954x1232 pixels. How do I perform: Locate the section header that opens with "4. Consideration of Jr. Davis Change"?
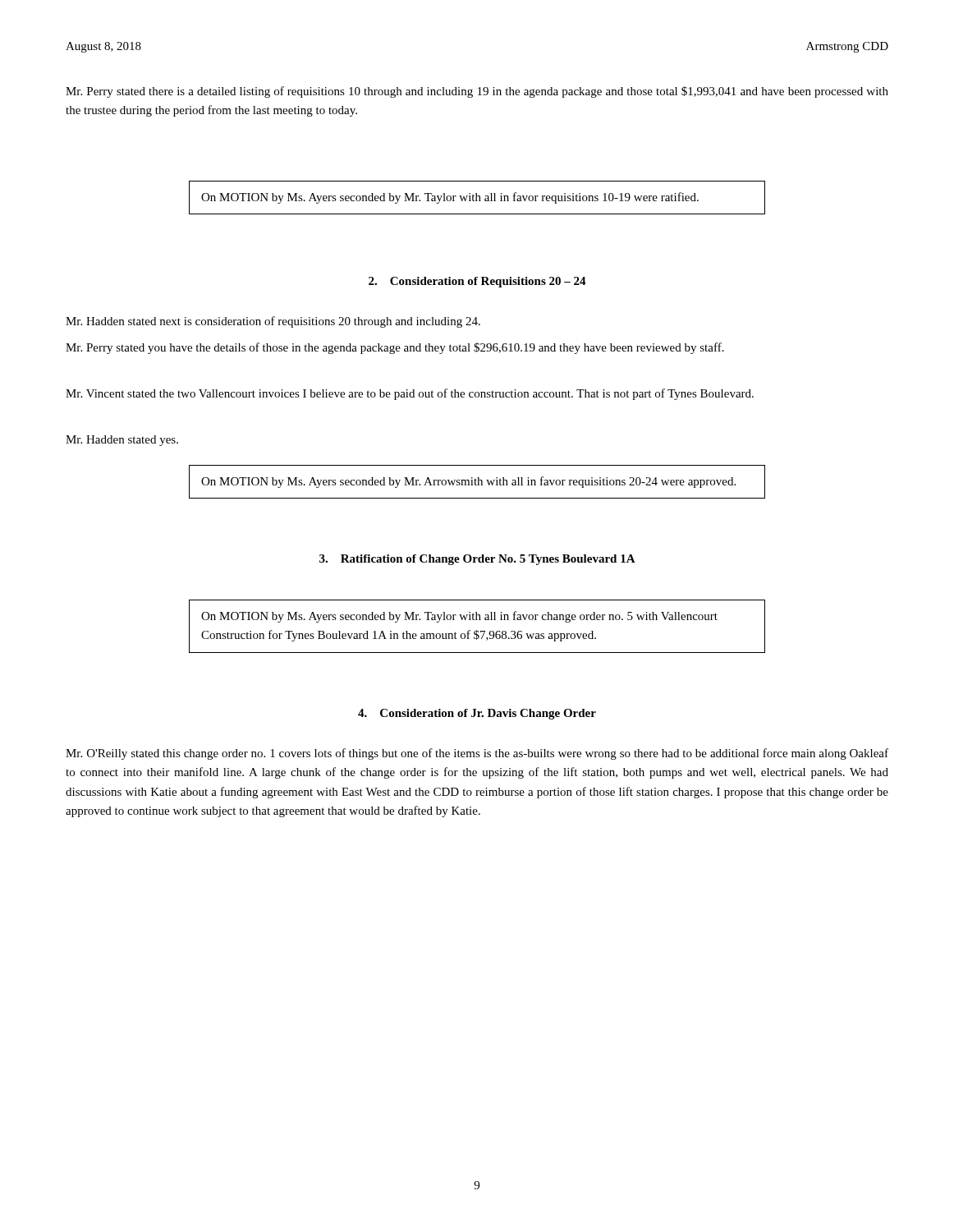(x=477, y=713)
